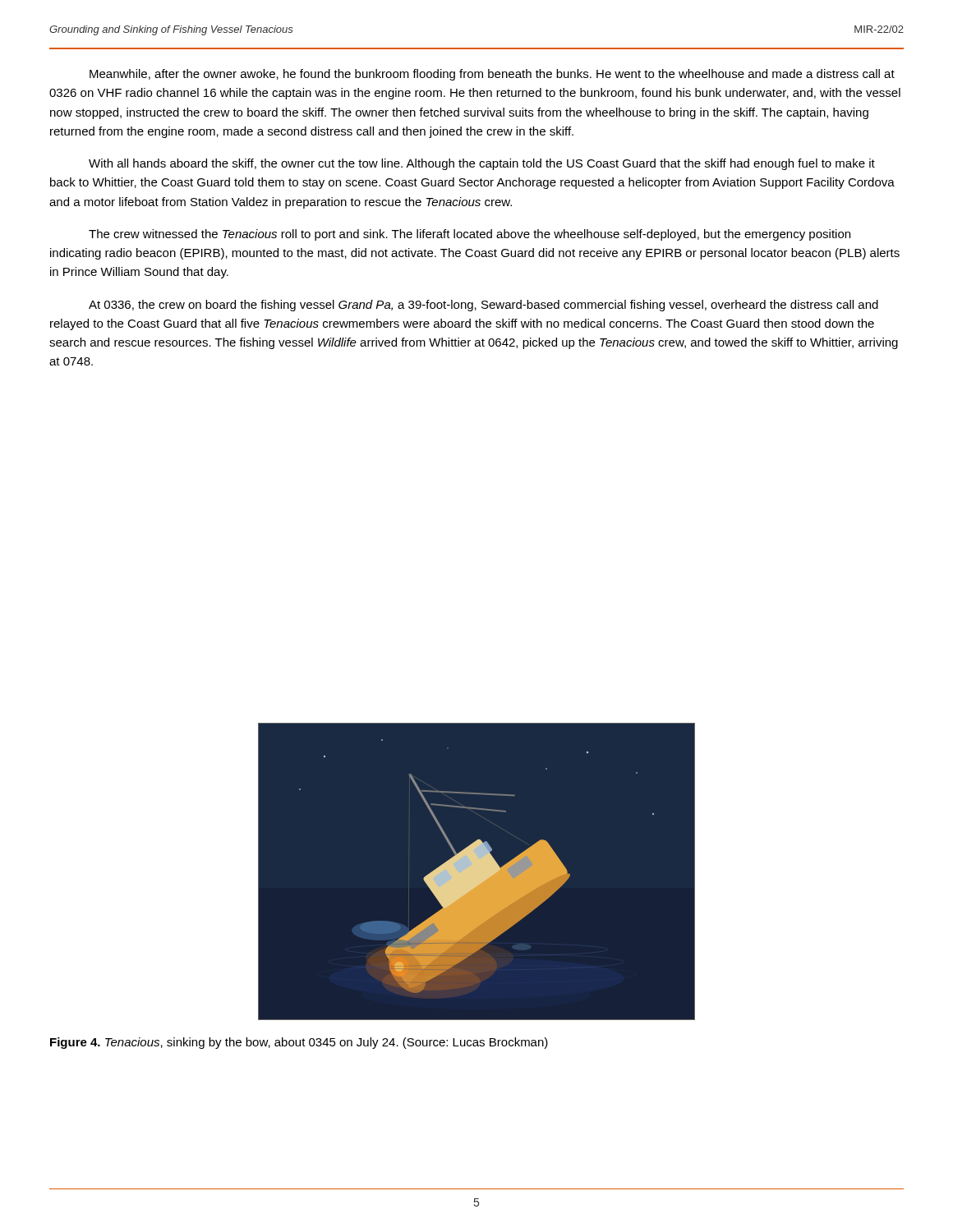This screenshot has width=953, height=1232.
Task: Find the photo
Action: pos(476,871)
